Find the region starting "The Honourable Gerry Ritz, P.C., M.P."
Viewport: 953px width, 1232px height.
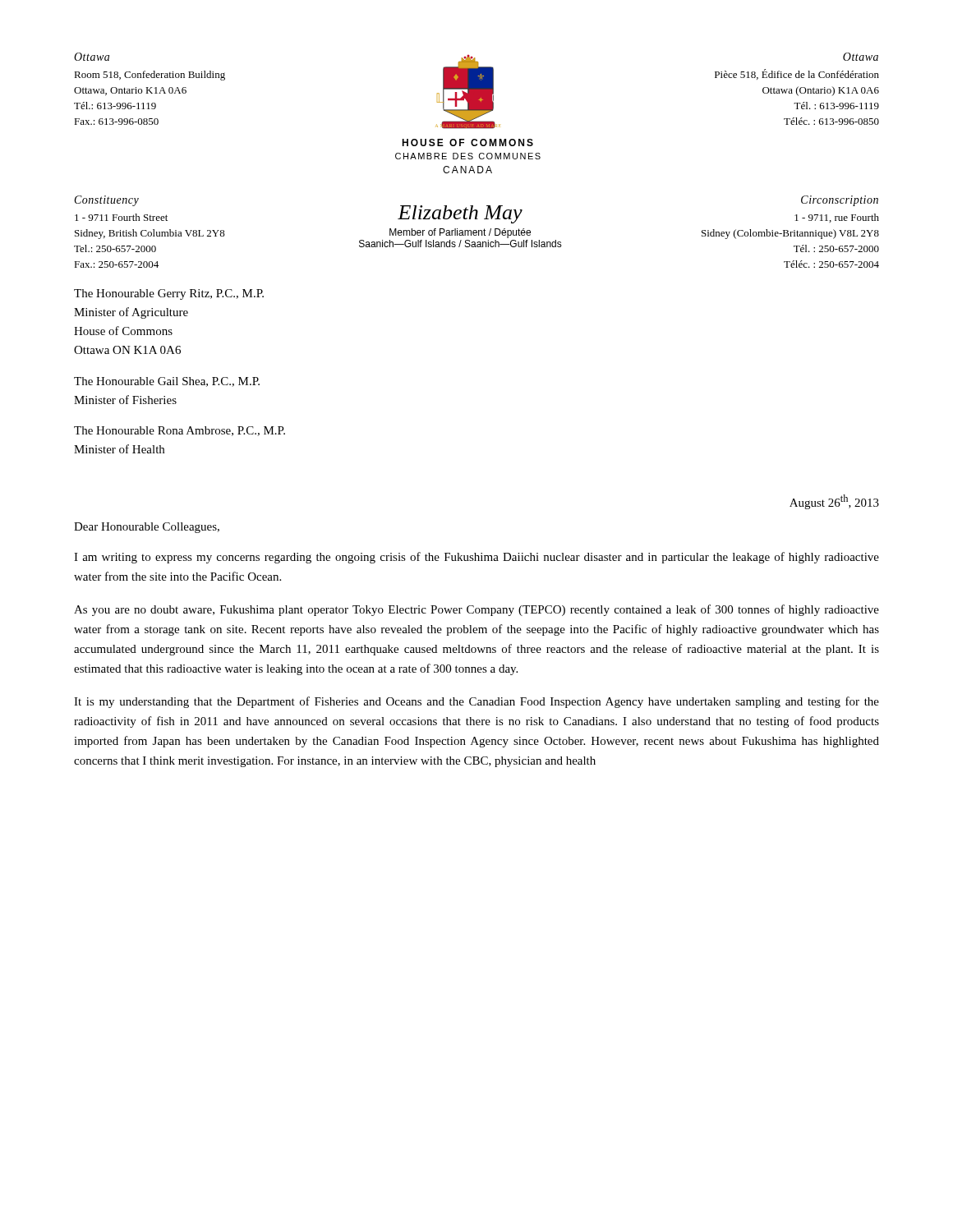point(169,322)
